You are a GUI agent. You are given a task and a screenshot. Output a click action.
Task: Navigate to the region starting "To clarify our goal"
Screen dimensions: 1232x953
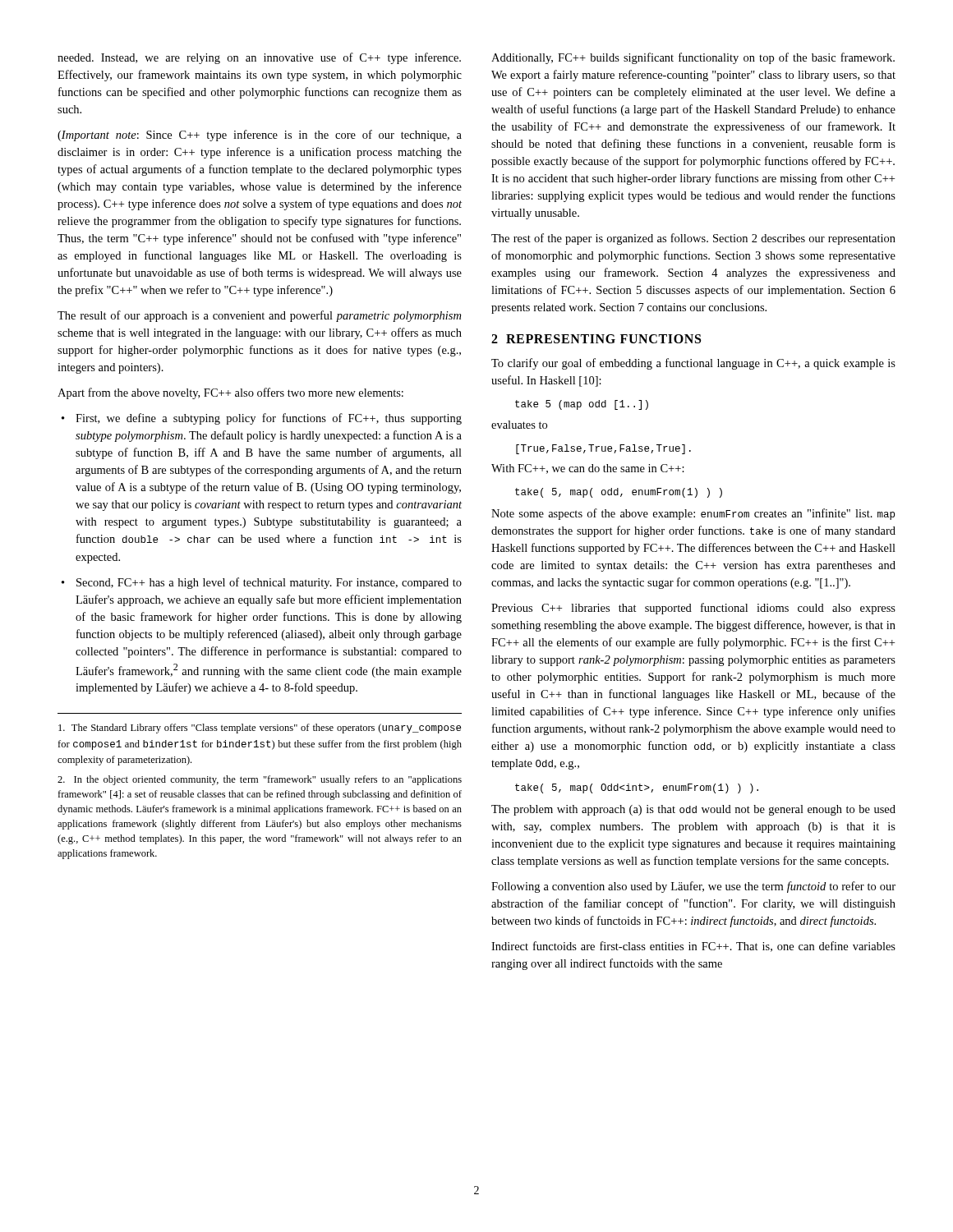pos(693,473)
